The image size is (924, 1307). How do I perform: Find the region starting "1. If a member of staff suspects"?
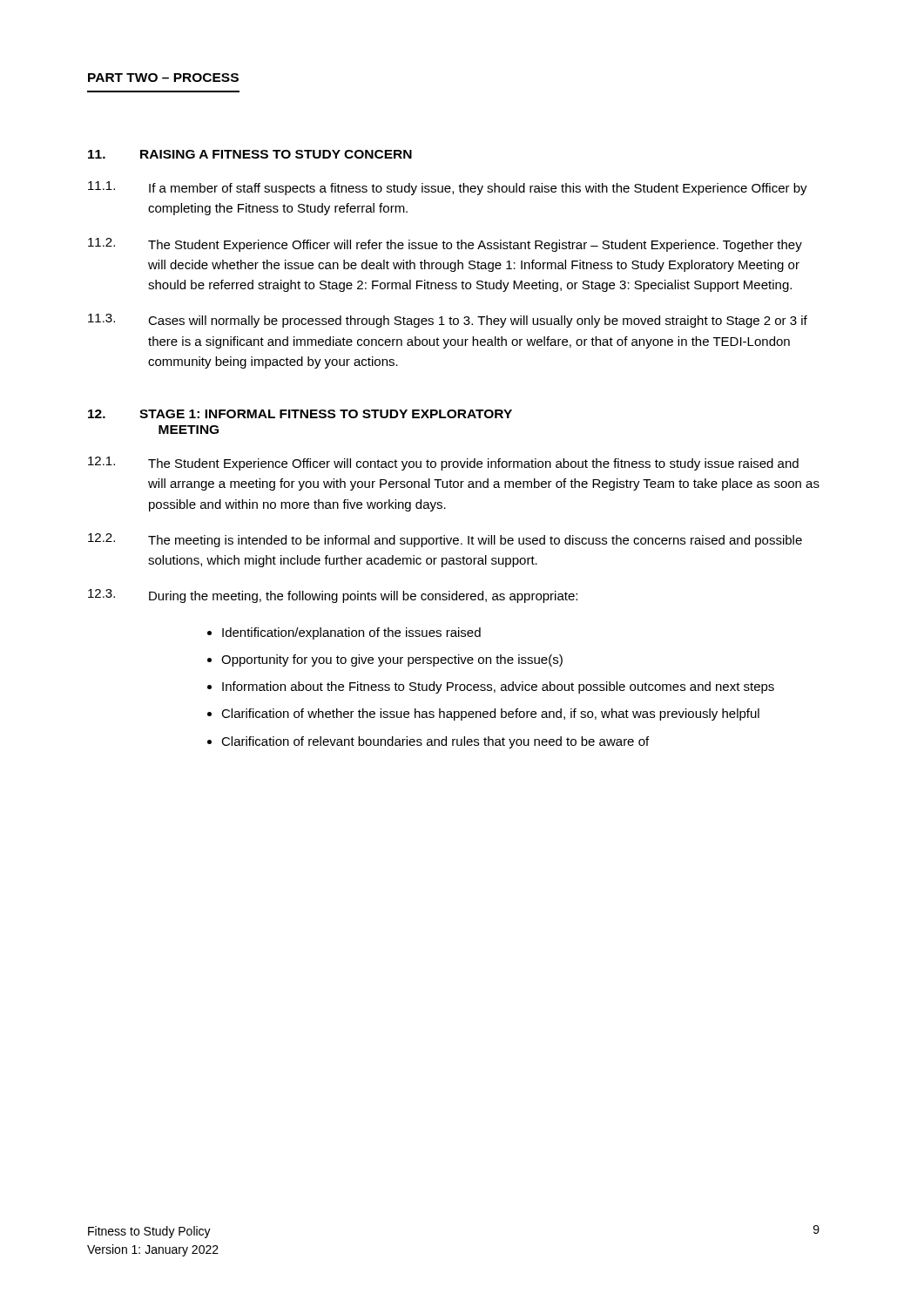453,198
